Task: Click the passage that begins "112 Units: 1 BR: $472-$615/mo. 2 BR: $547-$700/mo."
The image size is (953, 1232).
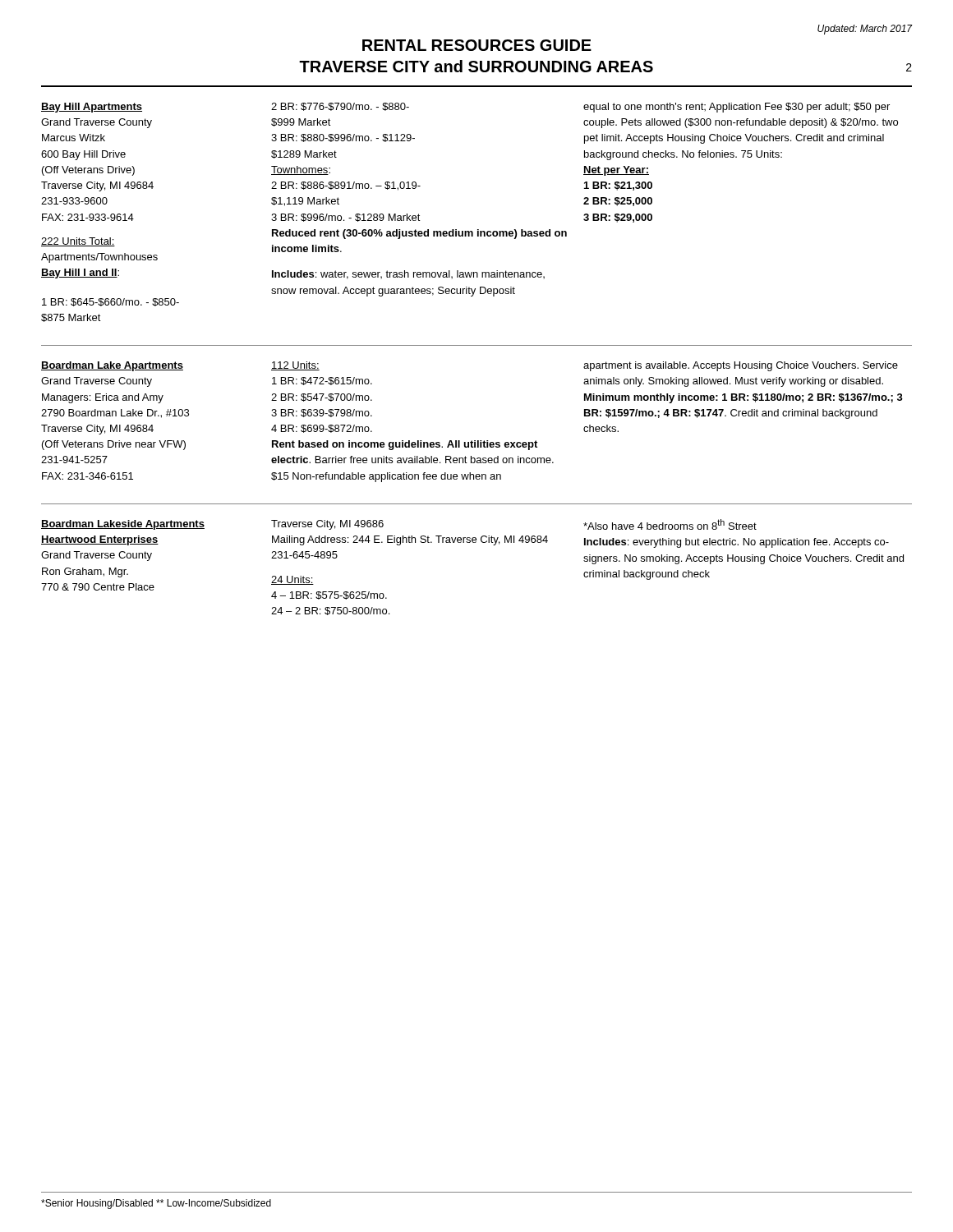Action: pyautogui.click(x=295, y=366)
